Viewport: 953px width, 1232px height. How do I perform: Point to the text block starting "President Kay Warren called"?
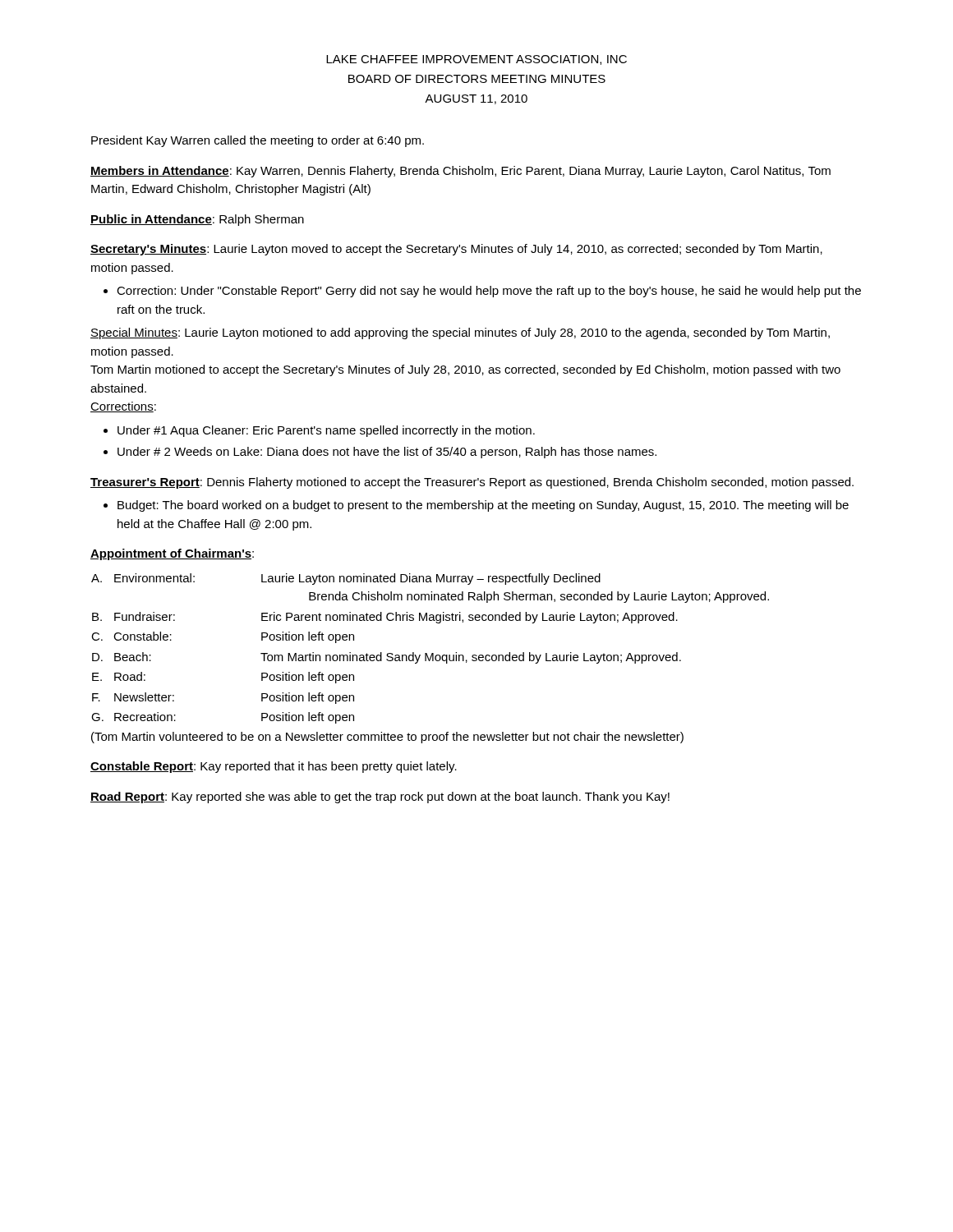[x=258, y=140]
